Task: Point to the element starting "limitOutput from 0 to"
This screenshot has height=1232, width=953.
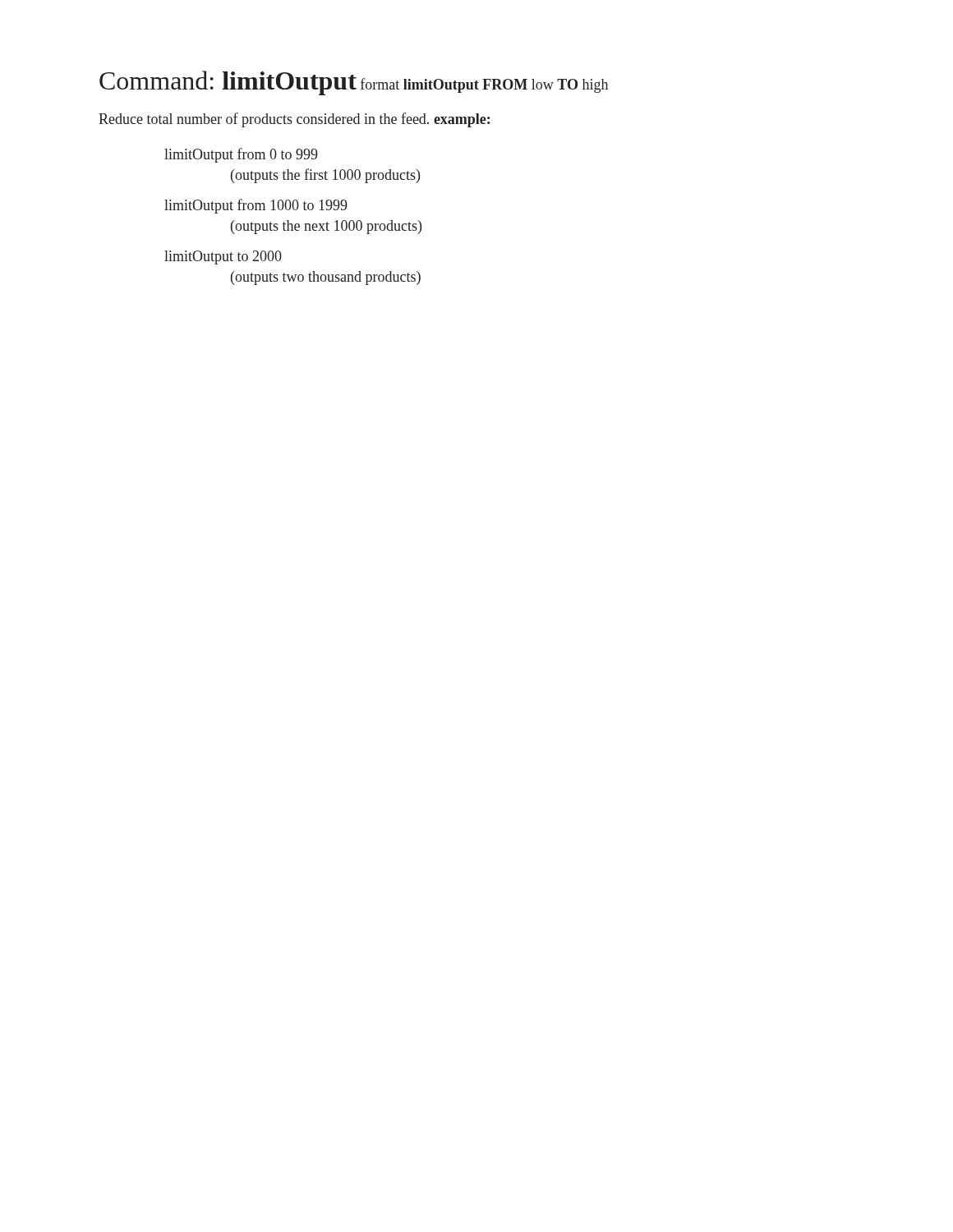Action: tap(241, 155)
